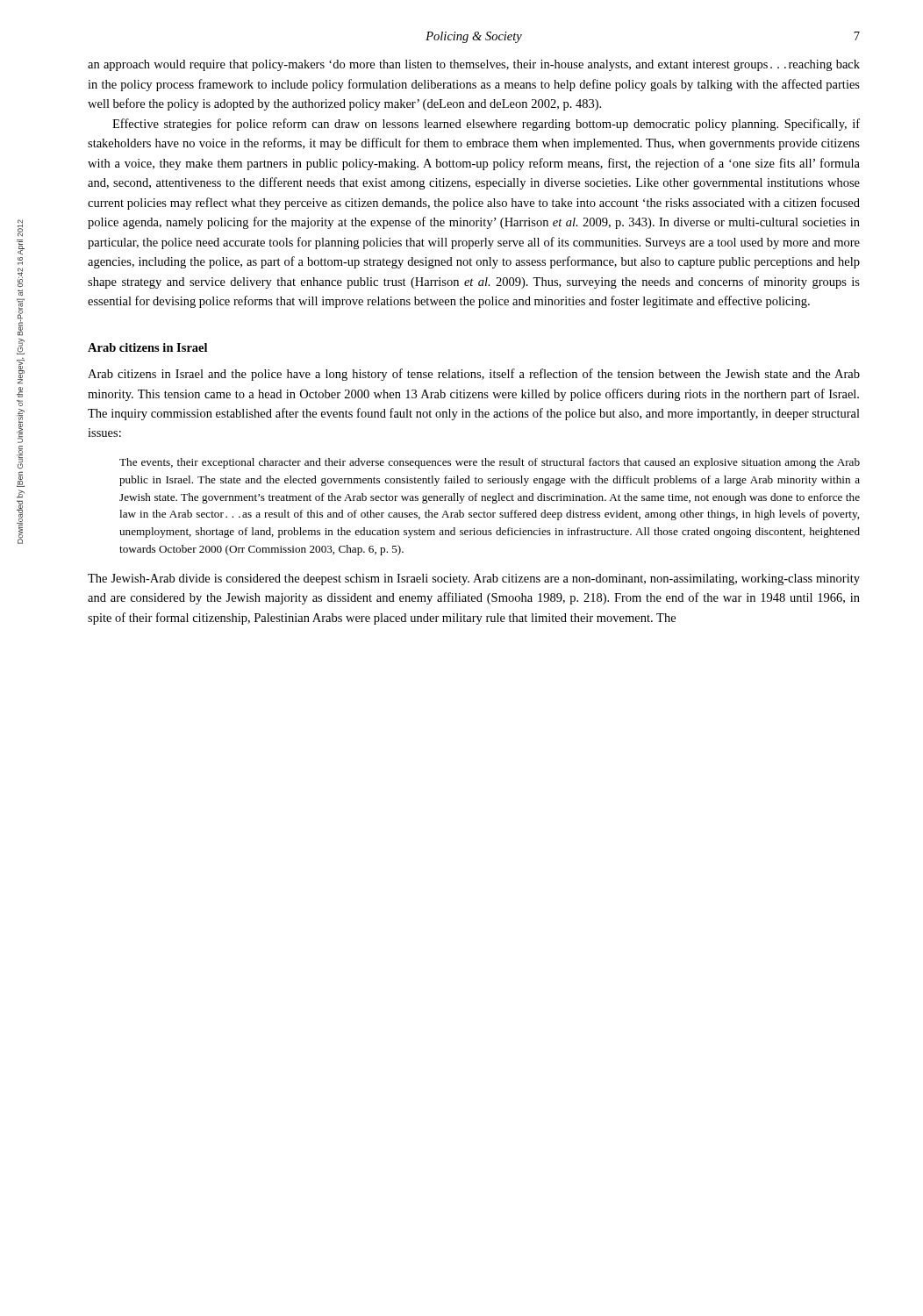Click the passage that begins "Effective strategies for police reform can"
This screenshot has height=1316, width=923.
[x=474, y=213]
